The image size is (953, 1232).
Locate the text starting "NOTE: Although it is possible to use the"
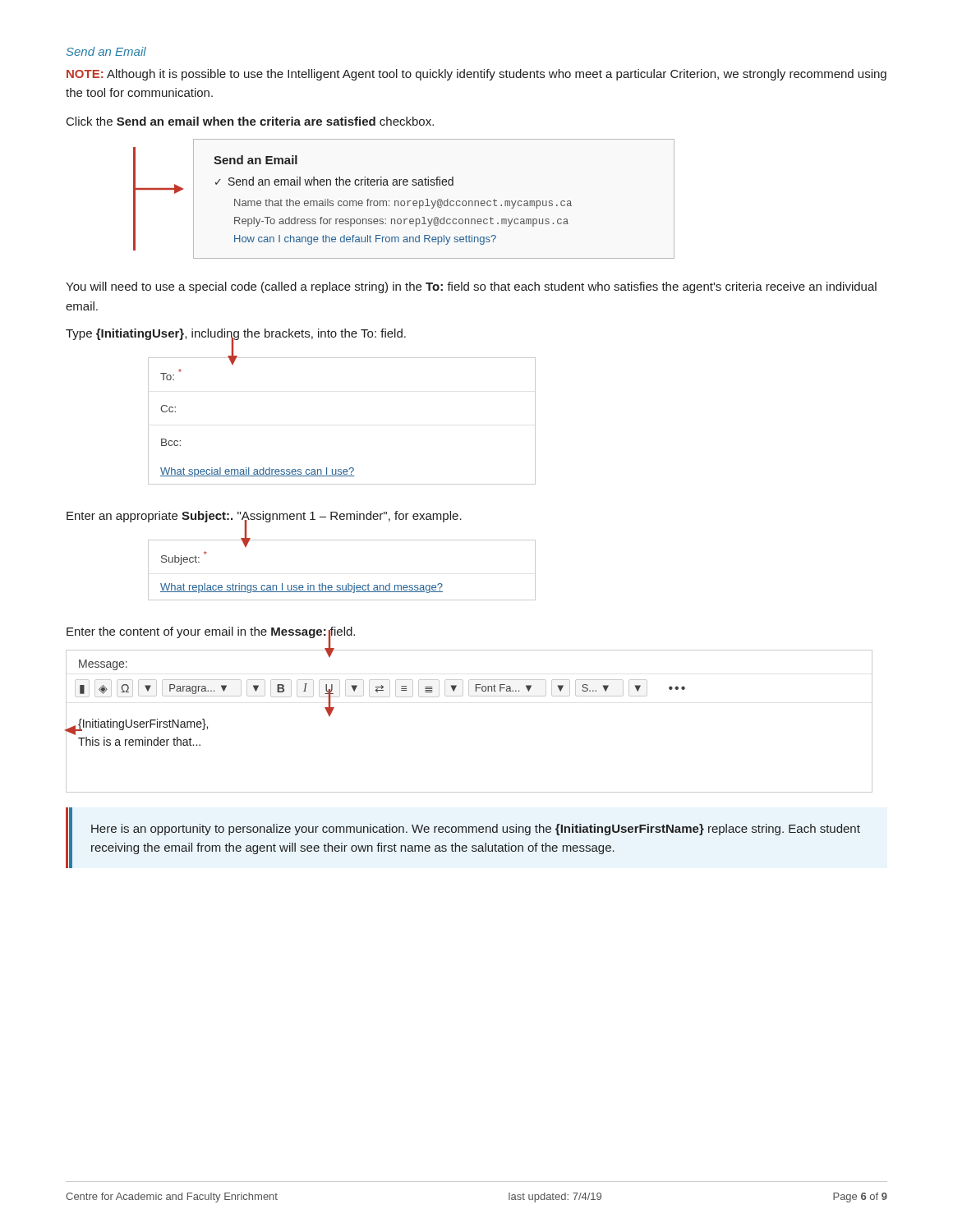(x=476, y=83)
